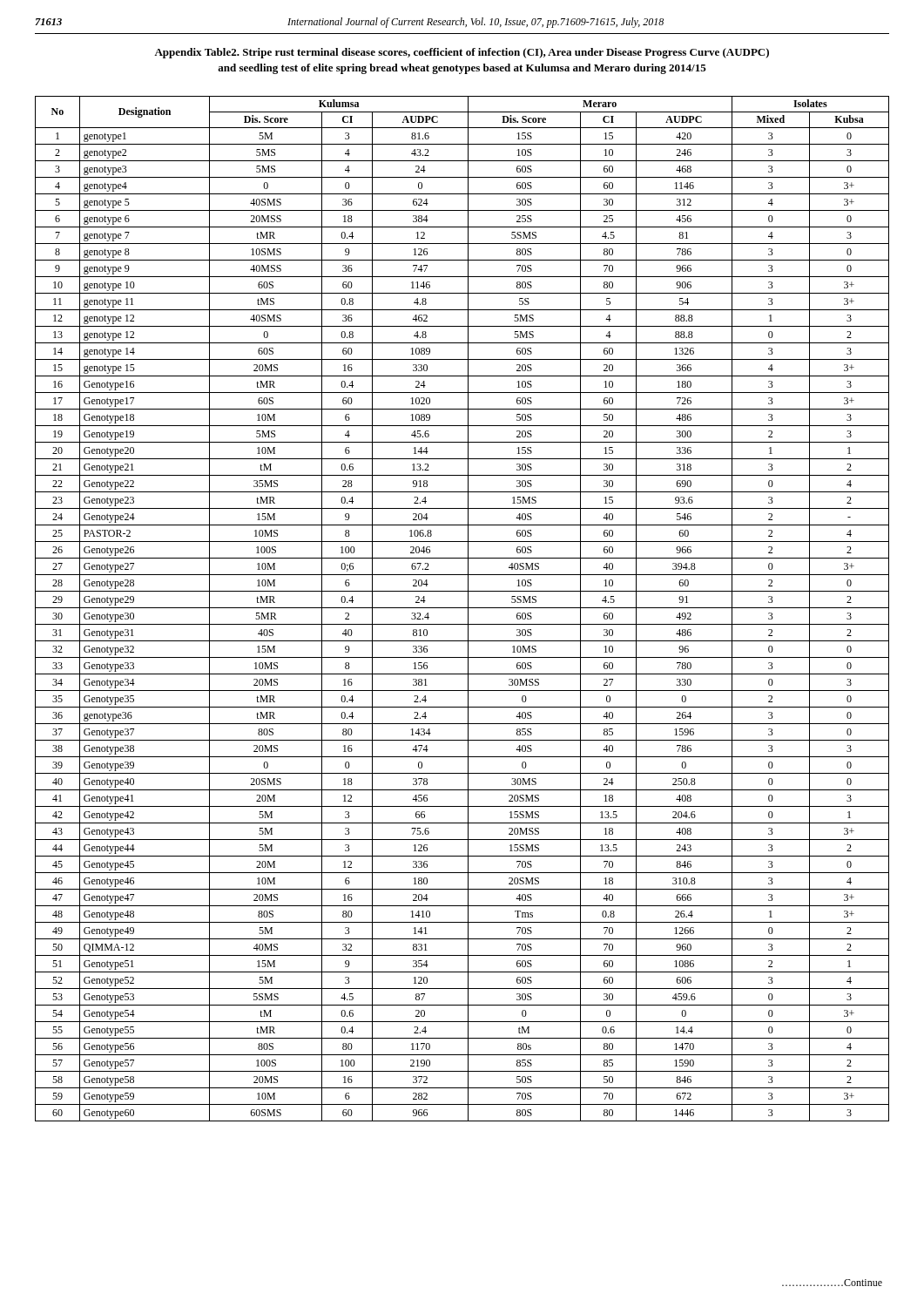Image resolution: width=924 pixels, height=1307 pixels.
Task: Point to the text starting "Appendix Table2. Stripe rust terminal disease scores,"
Action: (x=462, y=60)
